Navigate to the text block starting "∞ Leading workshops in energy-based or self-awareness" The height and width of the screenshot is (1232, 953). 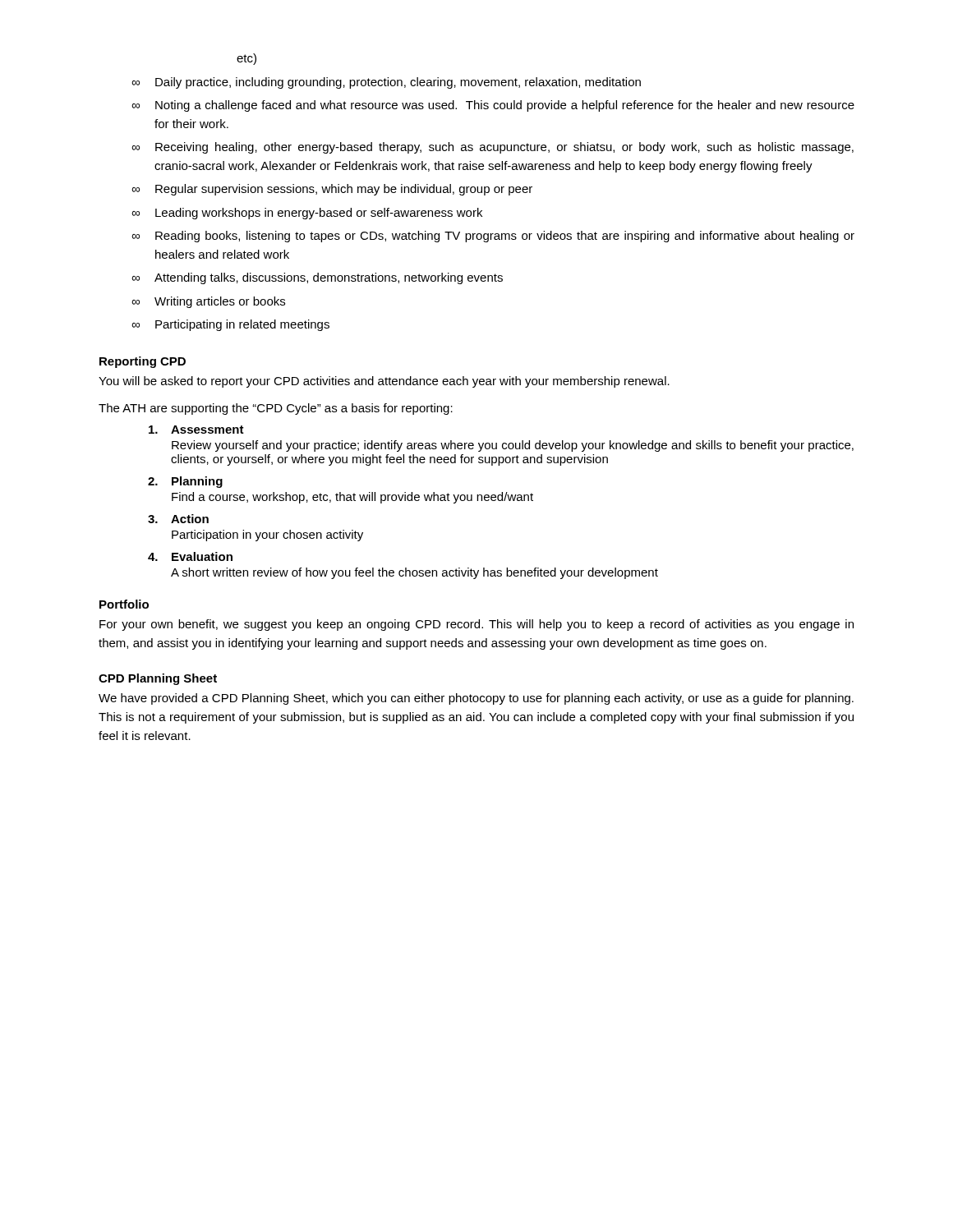point(493,213)
